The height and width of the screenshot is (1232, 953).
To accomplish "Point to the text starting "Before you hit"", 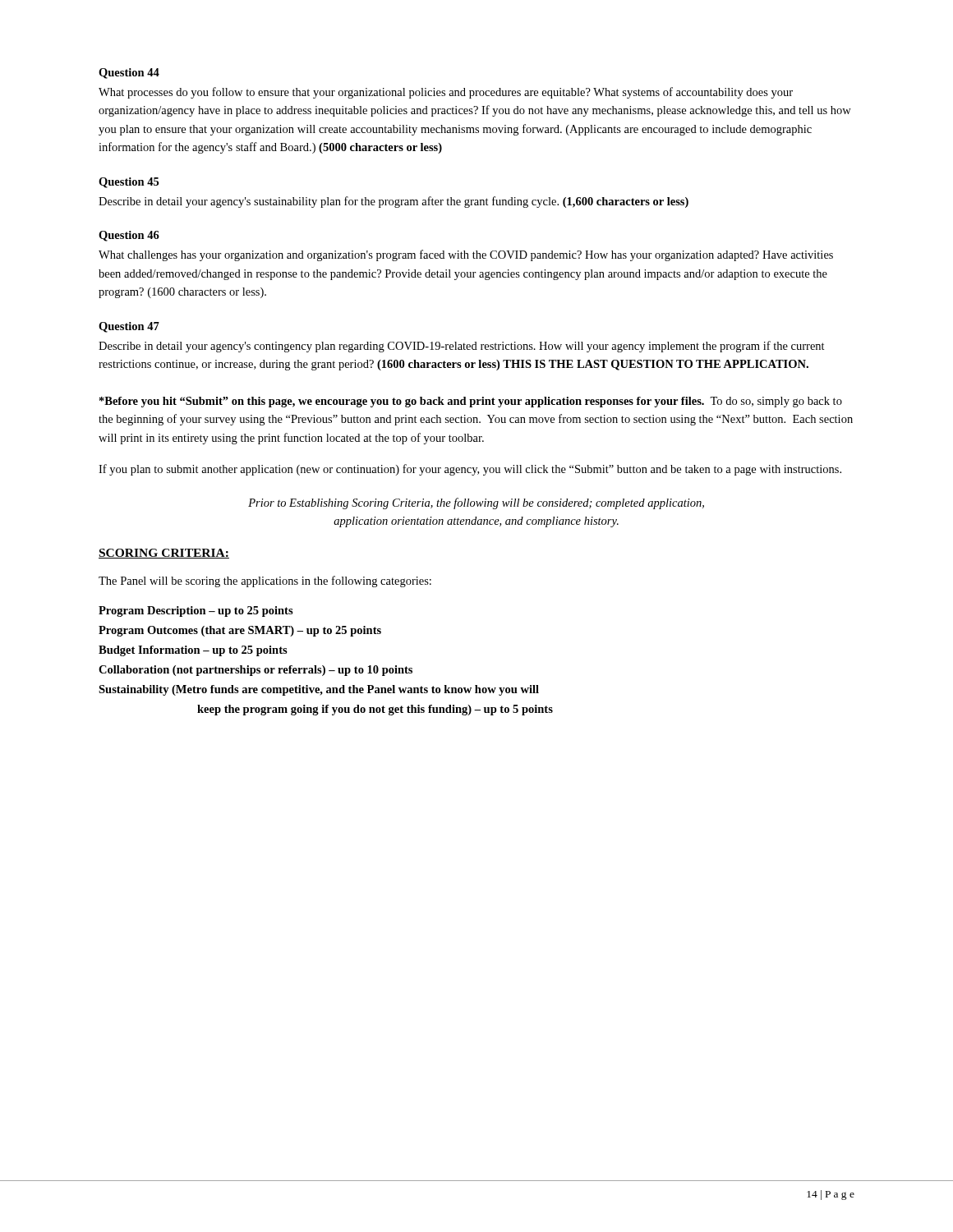I will pos(476,419).
